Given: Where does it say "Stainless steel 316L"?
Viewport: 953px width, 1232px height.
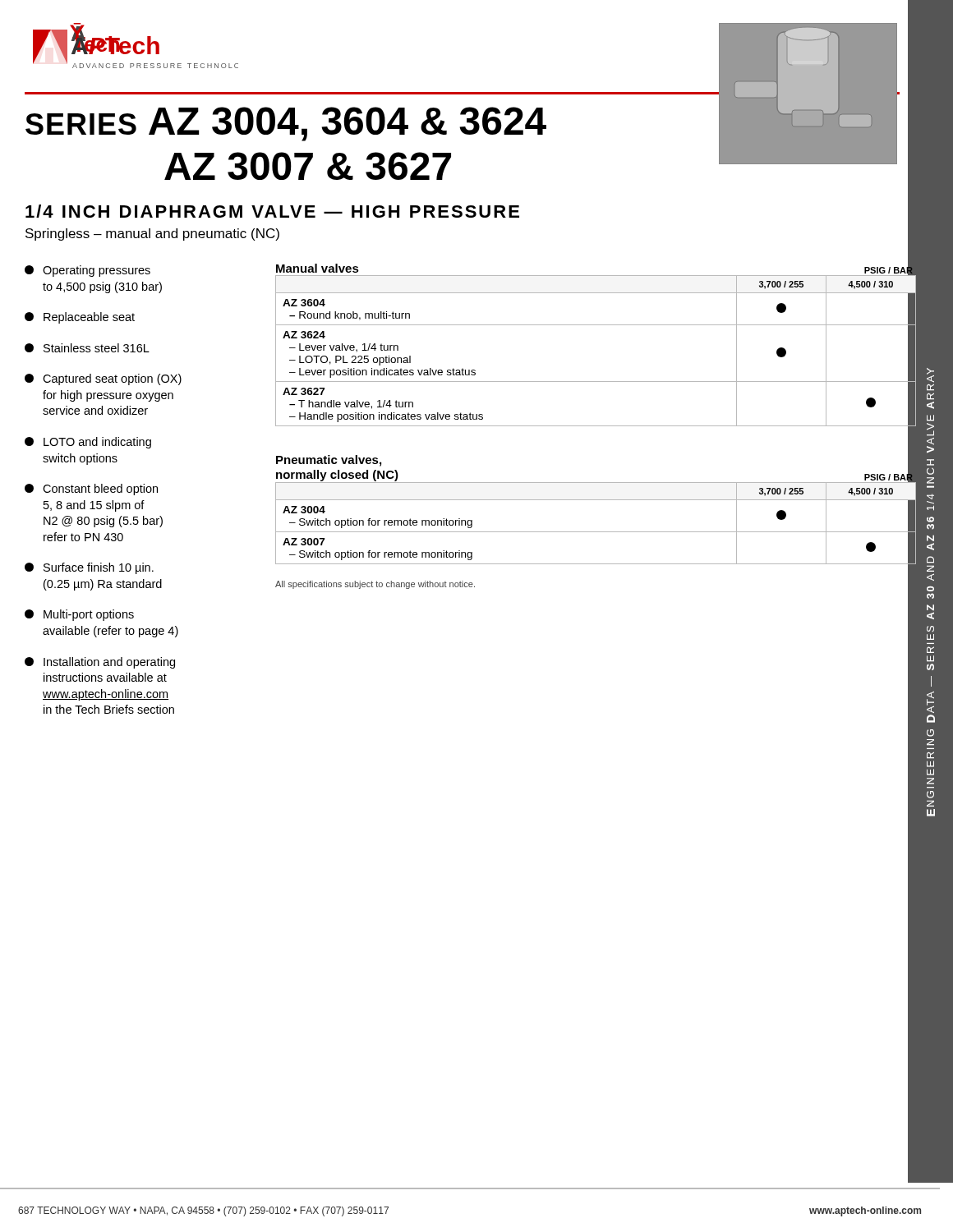Looking at the screenshot, I should [87, 349].
